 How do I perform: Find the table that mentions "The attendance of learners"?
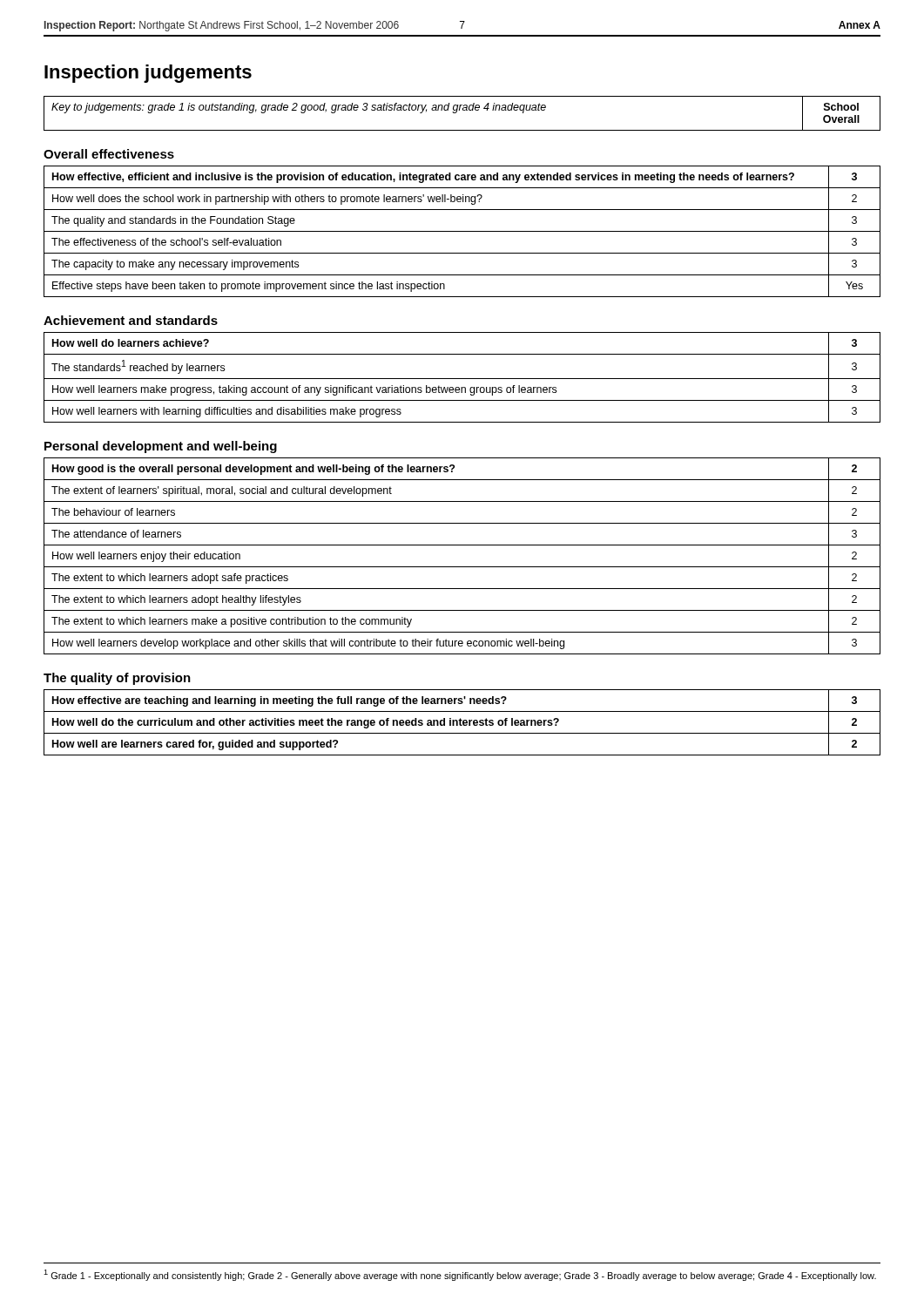coord(462,556)
